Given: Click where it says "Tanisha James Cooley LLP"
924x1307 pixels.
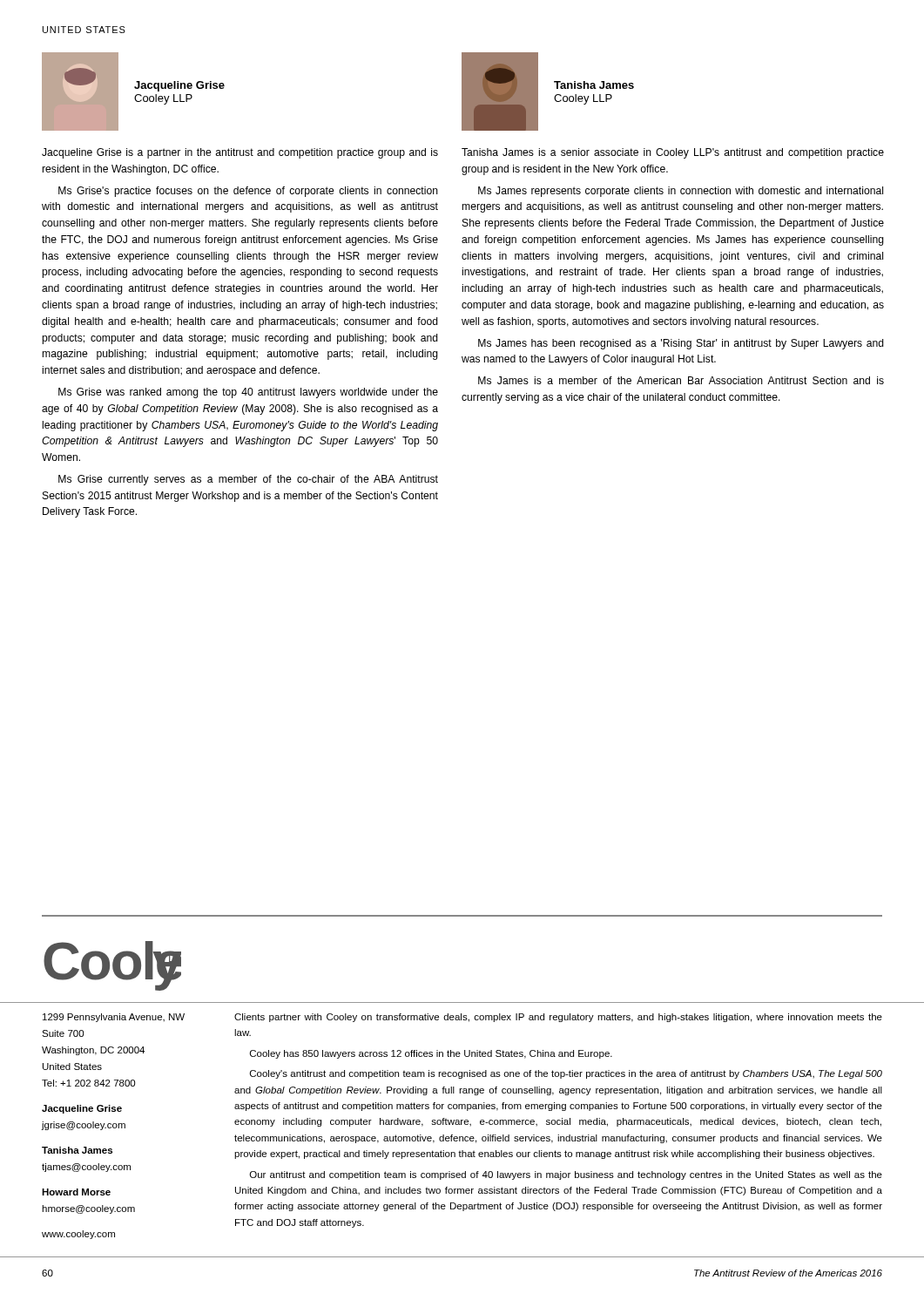Looking at the screenshot, I should [594, 91].
